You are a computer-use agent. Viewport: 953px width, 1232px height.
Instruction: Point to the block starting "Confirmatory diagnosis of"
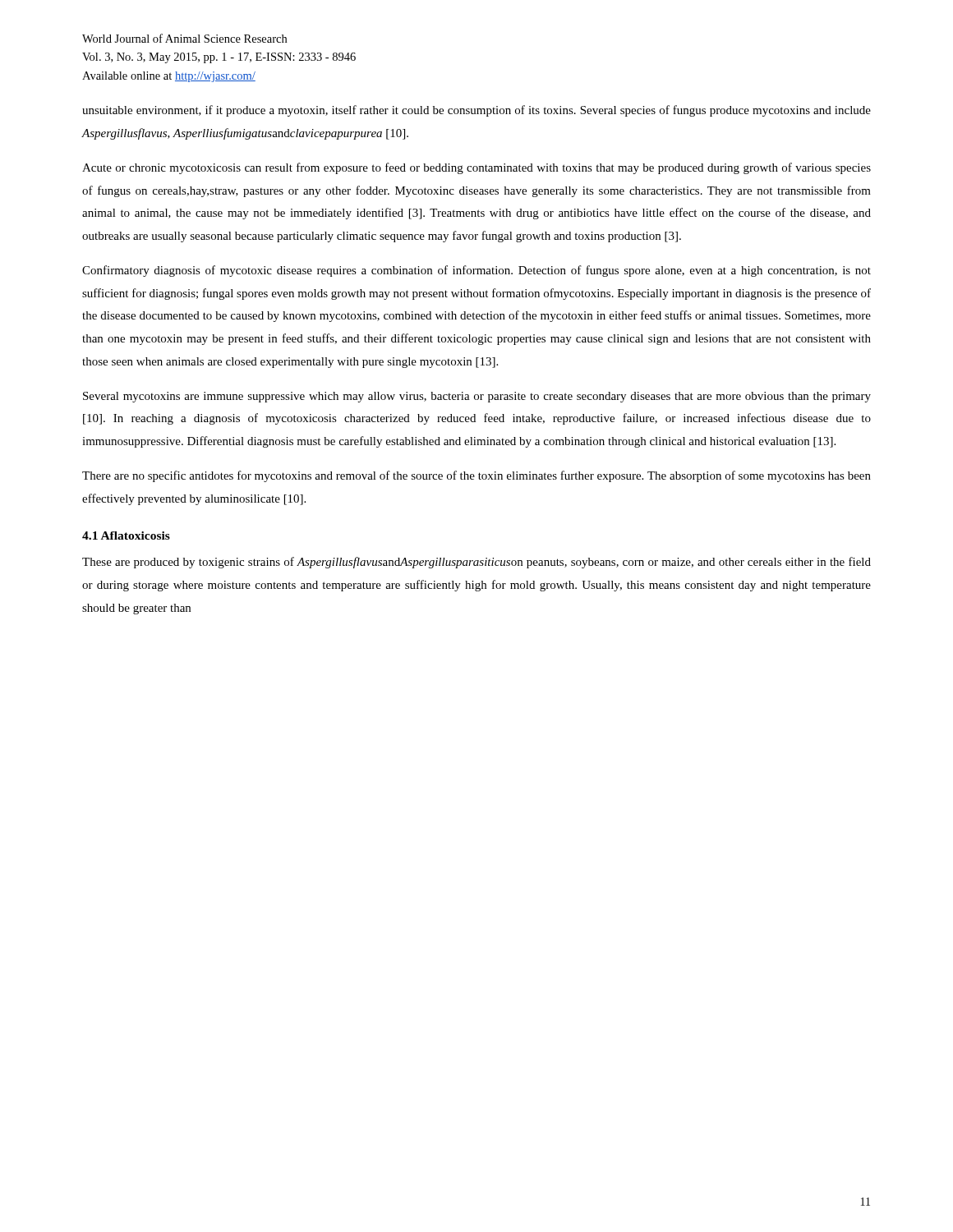[x=476, y=316]
